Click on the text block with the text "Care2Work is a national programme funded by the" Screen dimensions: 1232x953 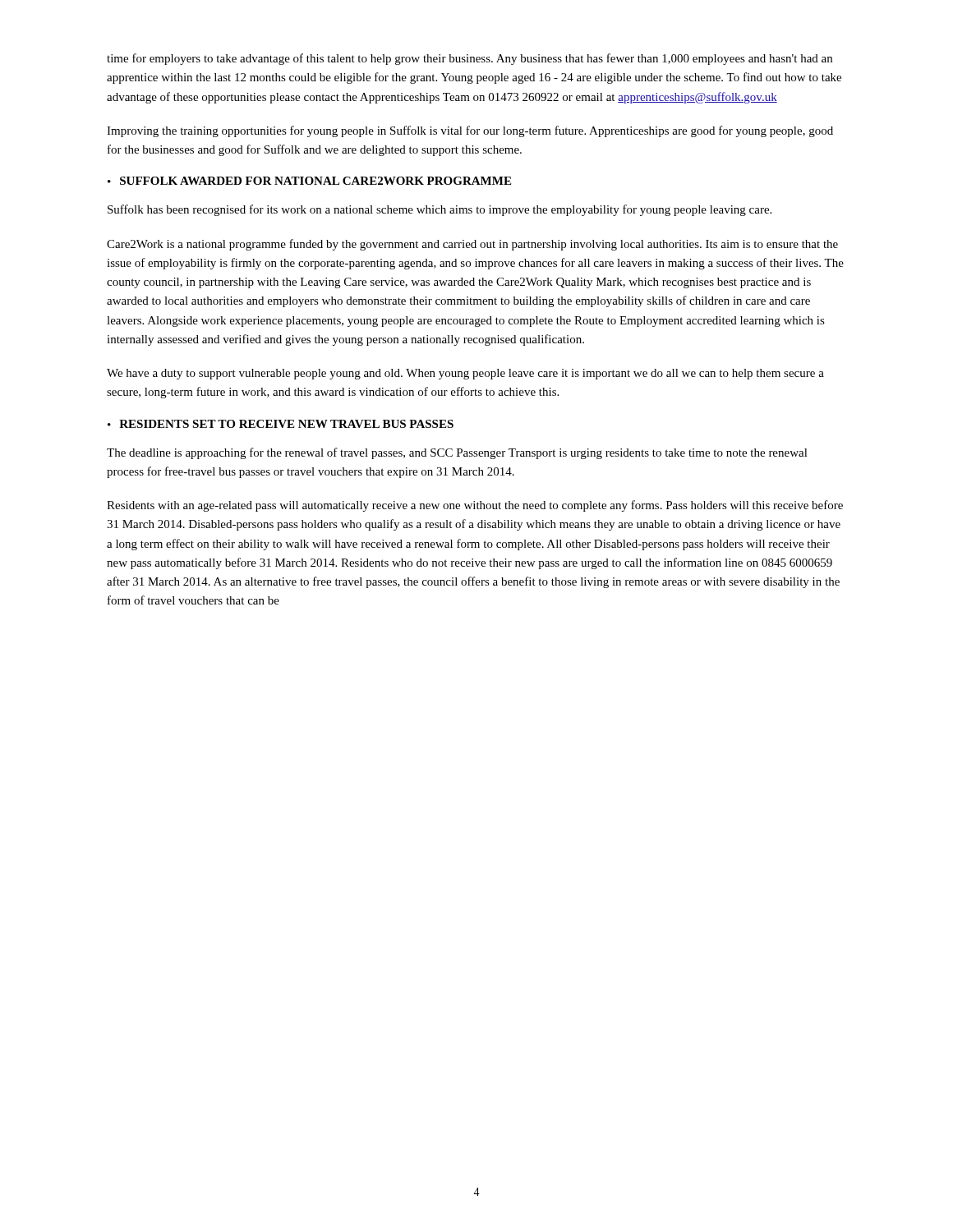click(x=475, y=291)
